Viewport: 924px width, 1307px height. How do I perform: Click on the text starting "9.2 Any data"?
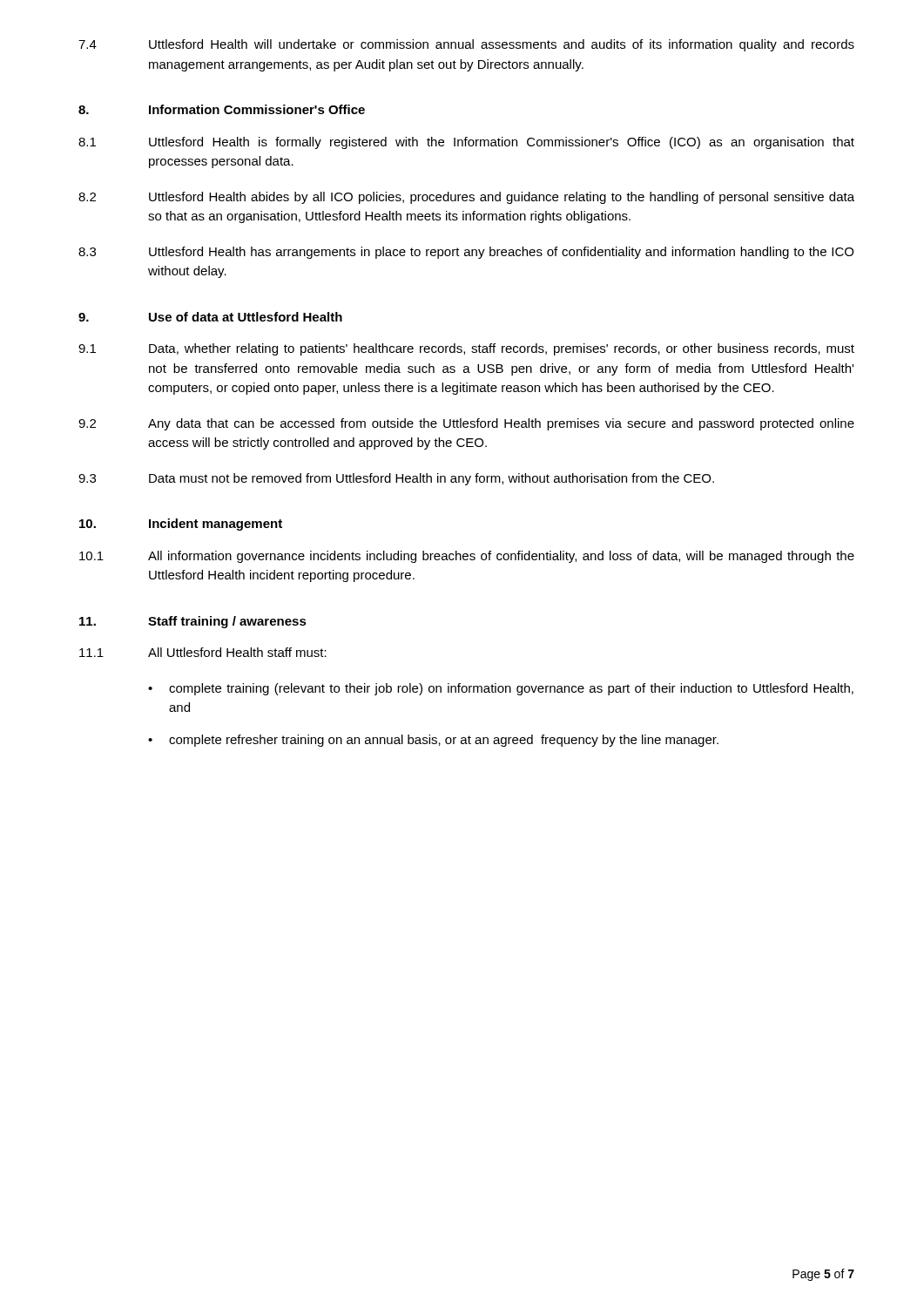coord(466,433)
